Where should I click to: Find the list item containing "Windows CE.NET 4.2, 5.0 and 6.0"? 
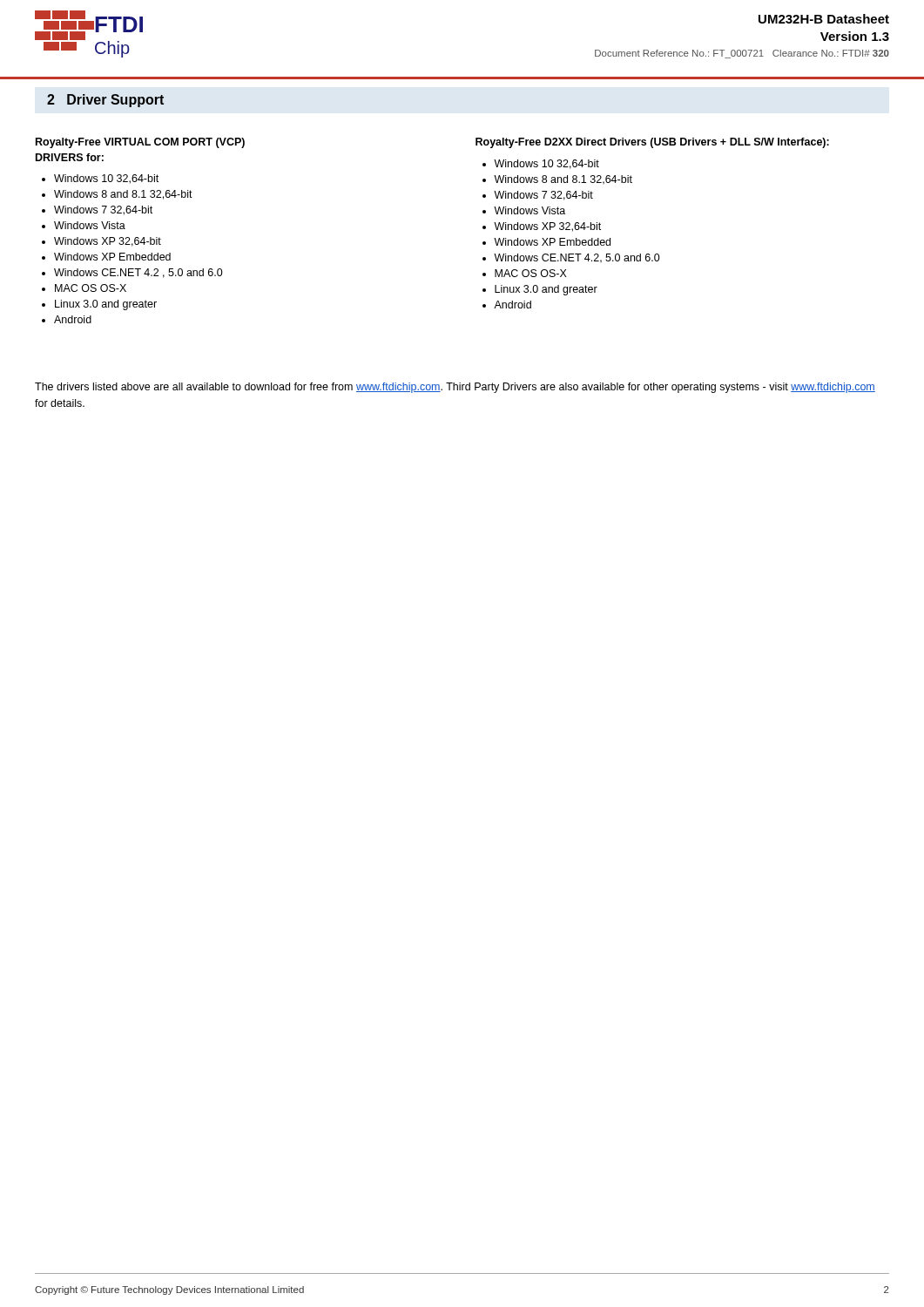tap(577, 257)
